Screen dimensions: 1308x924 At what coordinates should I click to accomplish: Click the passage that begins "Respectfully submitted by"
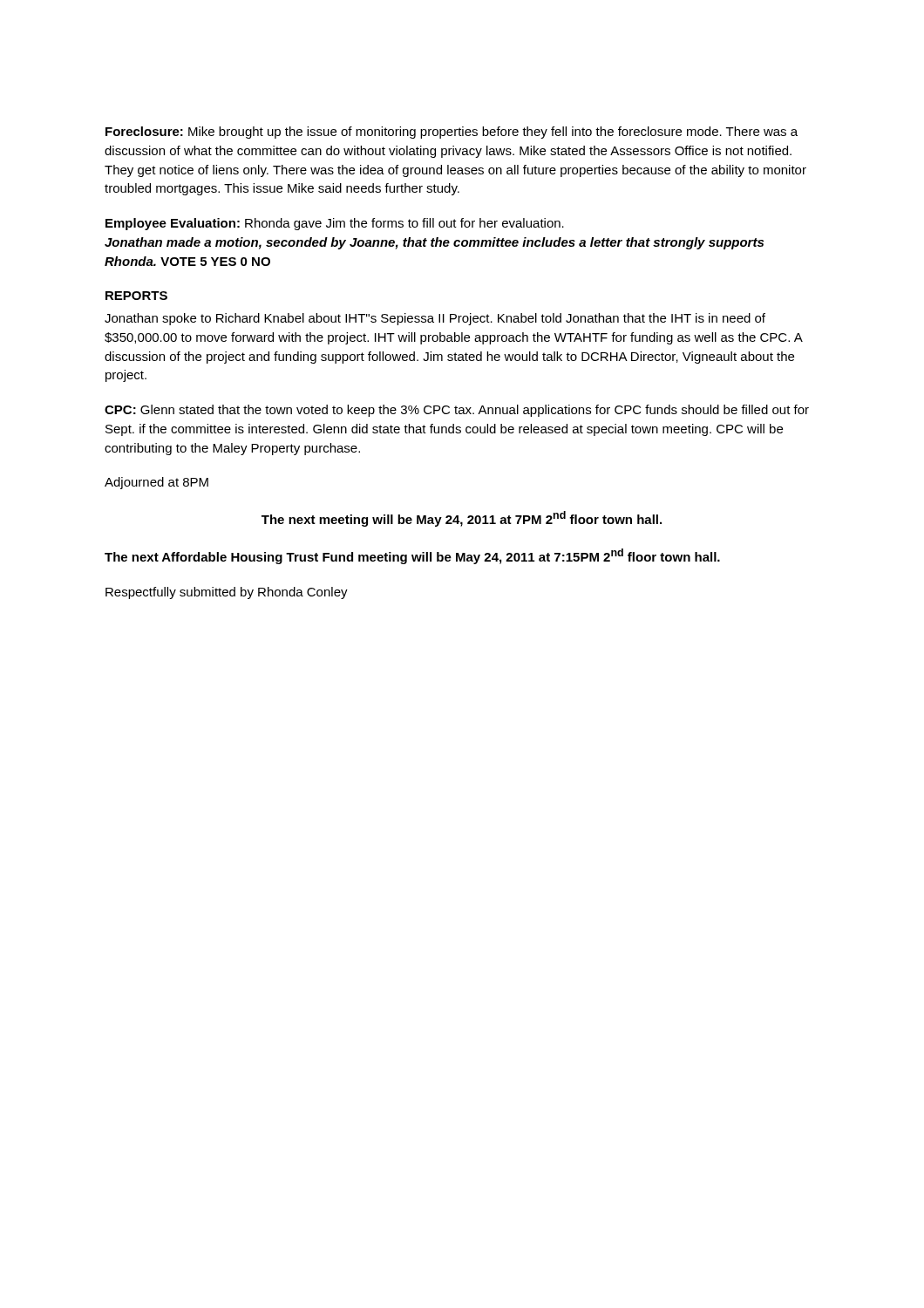(227, 593)
